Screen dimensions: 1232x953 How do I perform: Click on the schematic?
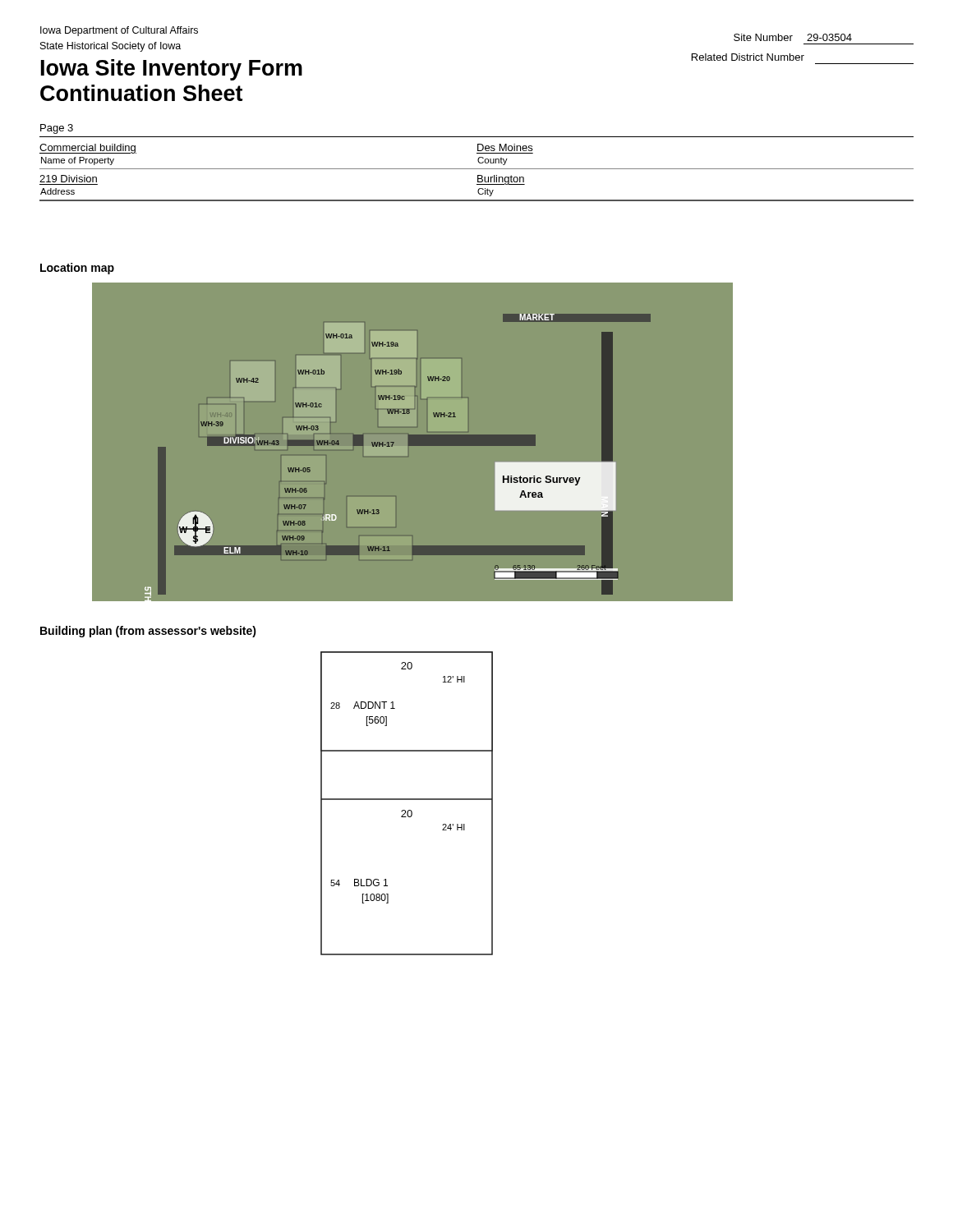(407, 803)
